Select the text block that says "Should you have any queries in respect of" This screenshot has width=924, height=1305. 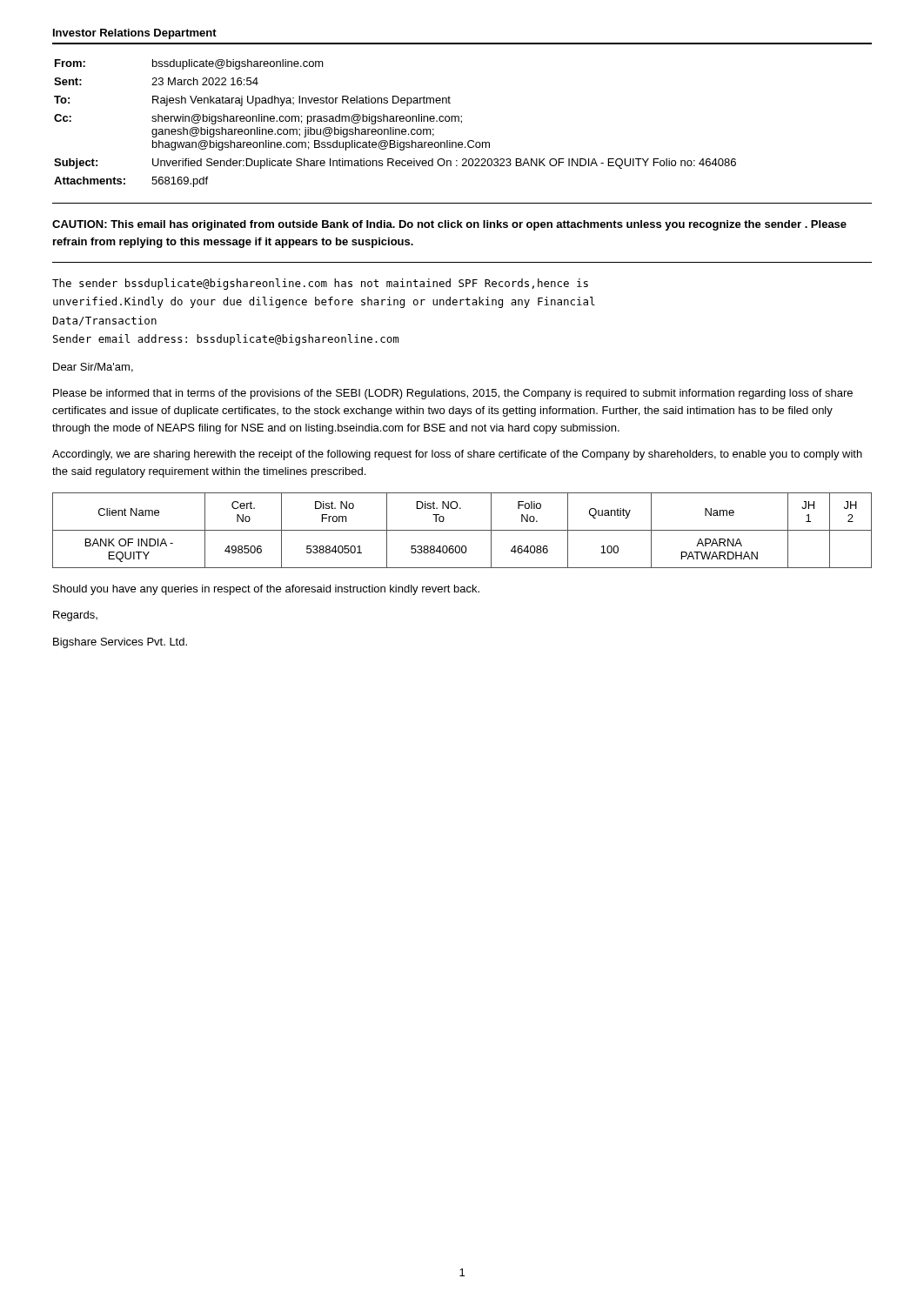[x=266, y=589]
